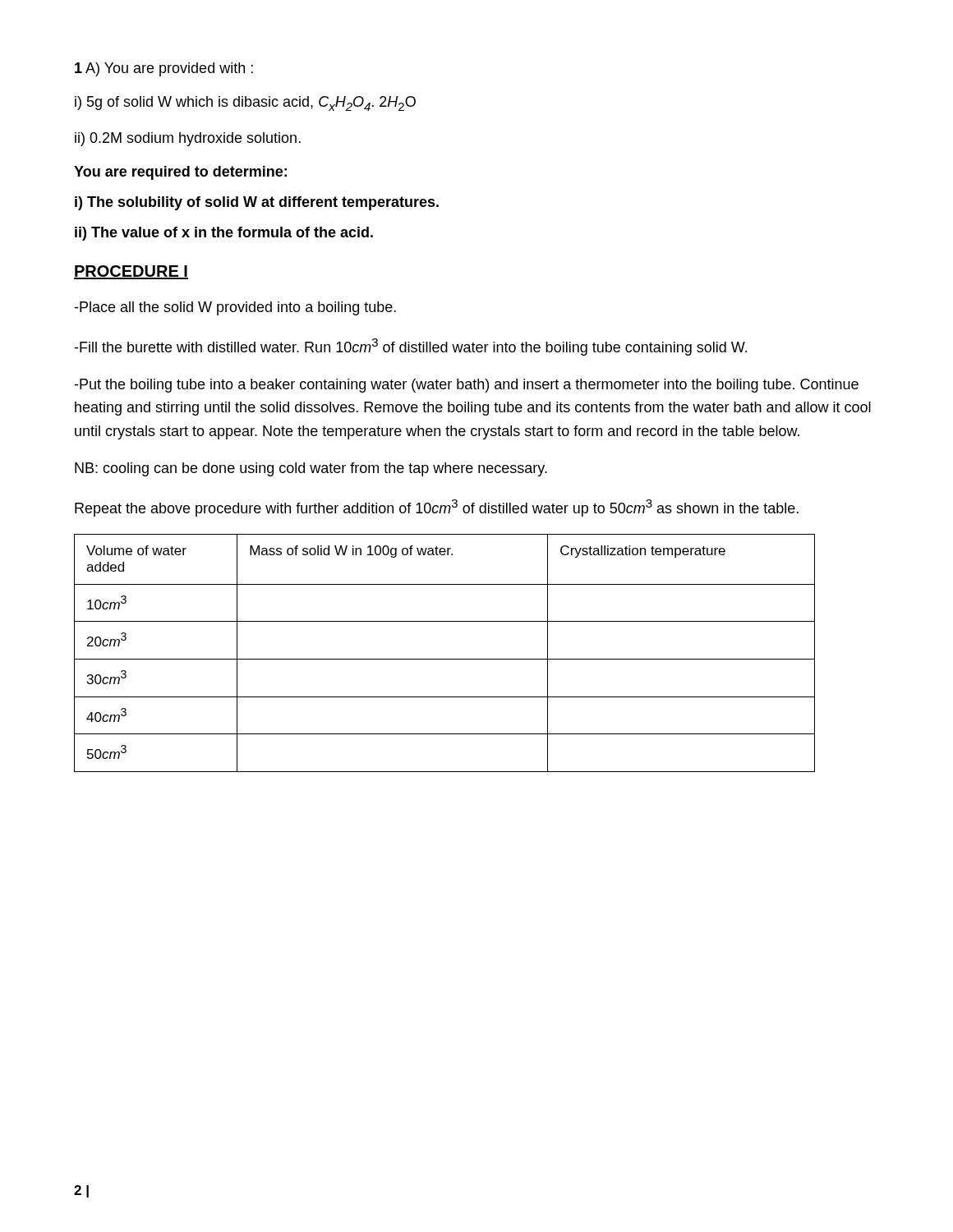This screenshot has width=953, height=1232.
Task: Locate the table with the text "20 cm 3"
Action: (x=476, y=653)
